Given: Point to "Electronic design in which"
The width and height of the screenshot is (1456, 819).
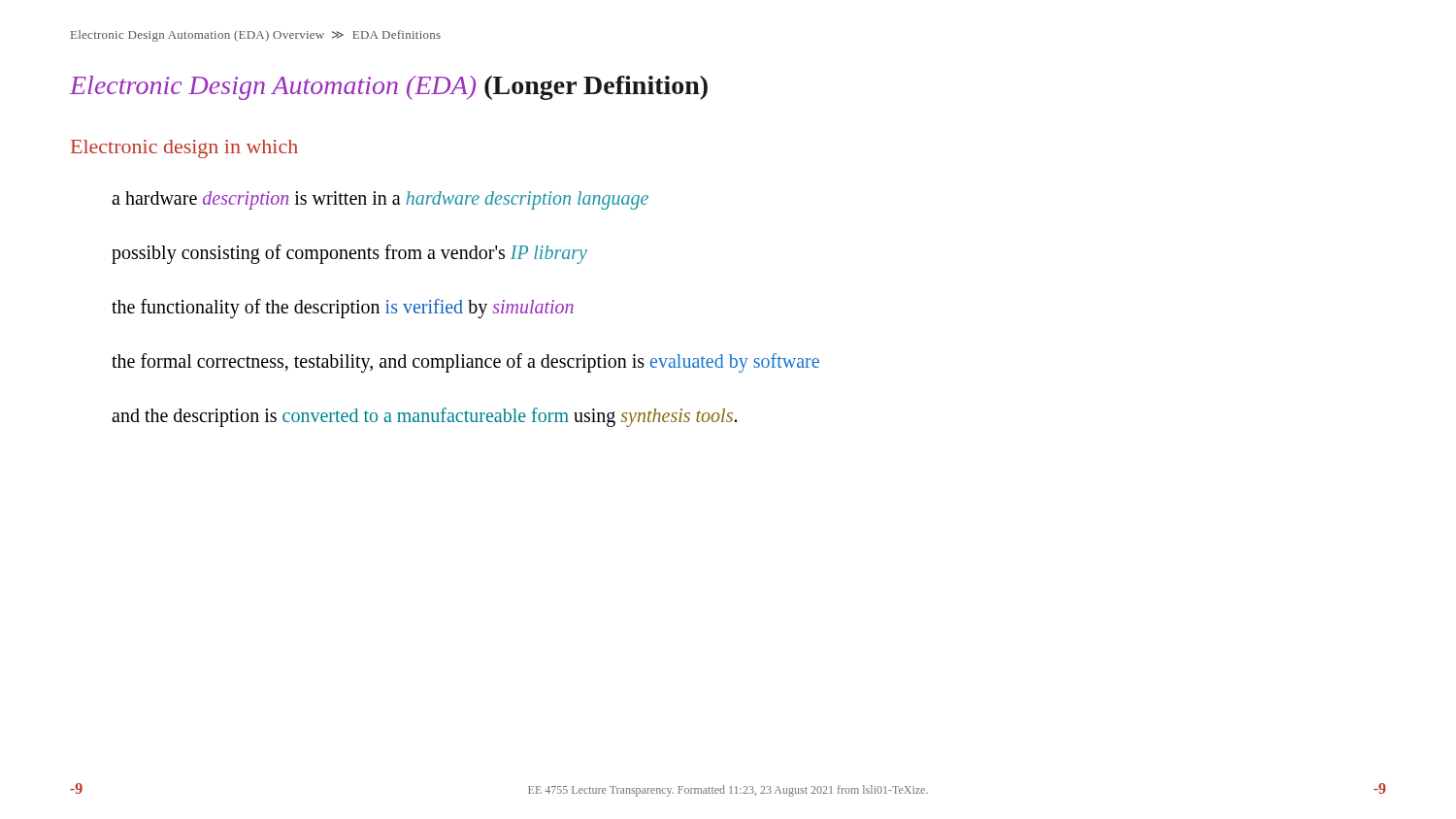Looking at the screenshot, I should pos(184,146).
